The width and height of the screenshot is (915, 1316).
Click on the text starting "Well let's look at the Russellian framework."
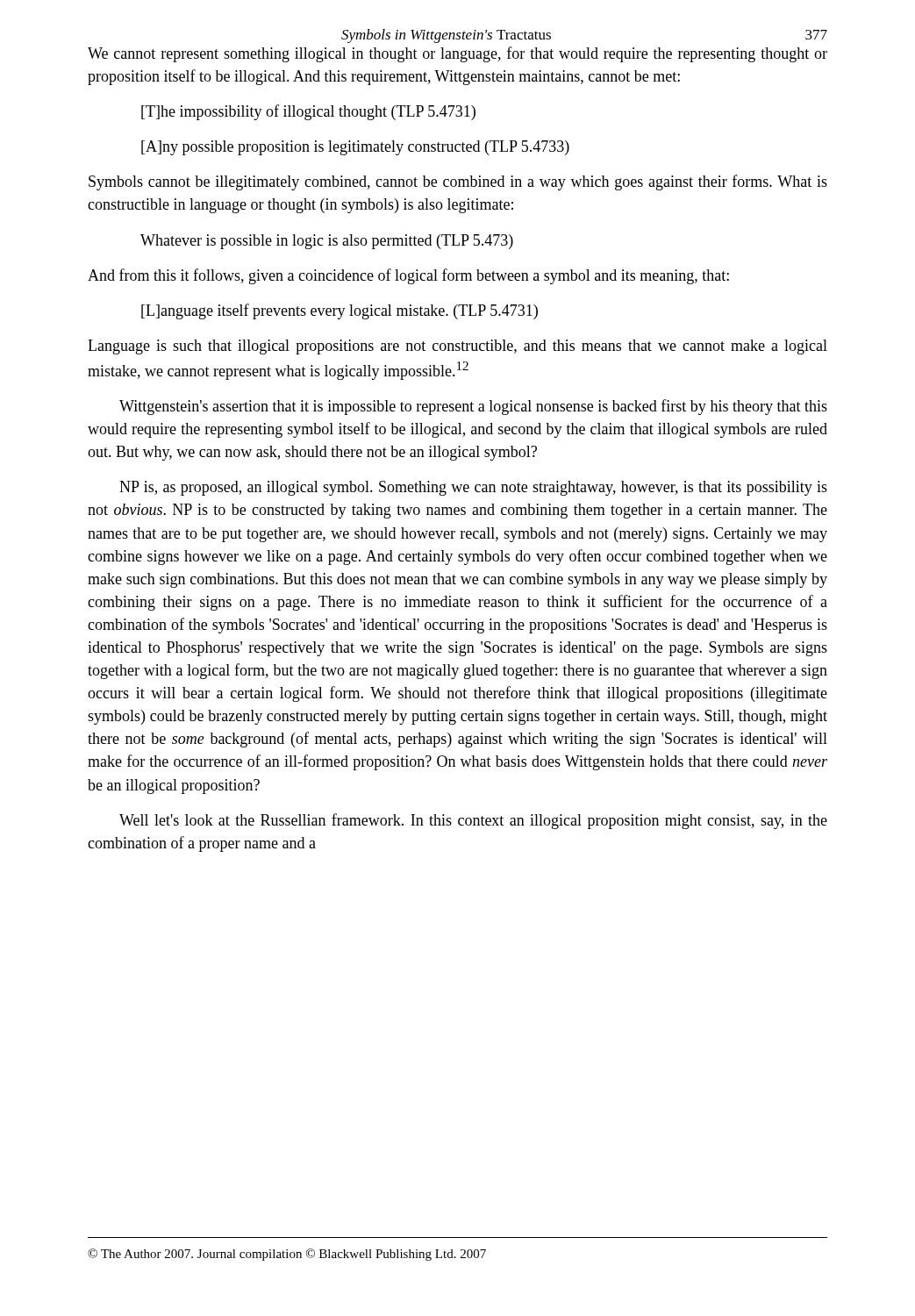[x=458, y=831]
